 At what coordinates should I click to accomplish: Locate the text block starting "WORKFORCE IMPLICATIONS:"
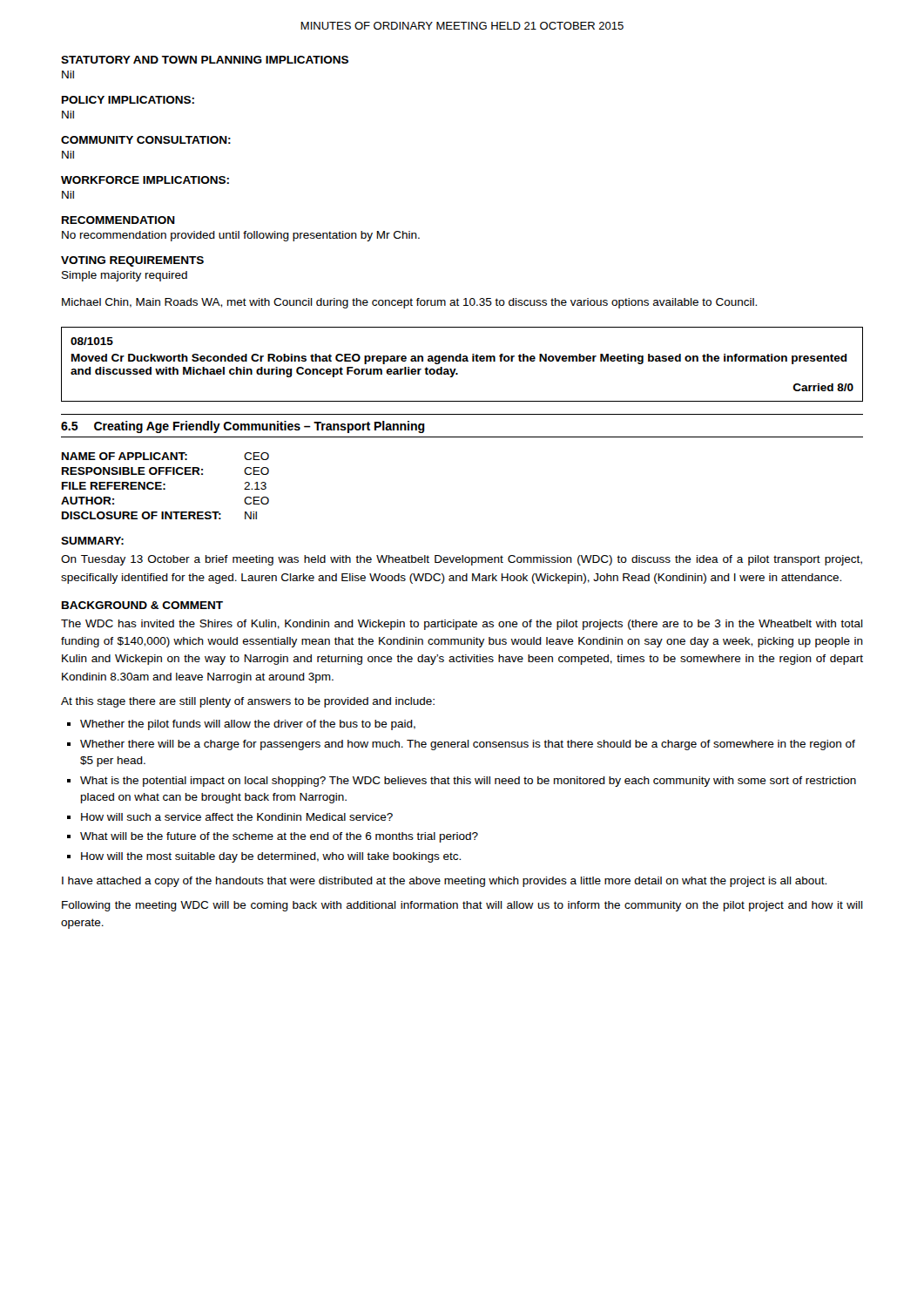[x=145, y=180]
